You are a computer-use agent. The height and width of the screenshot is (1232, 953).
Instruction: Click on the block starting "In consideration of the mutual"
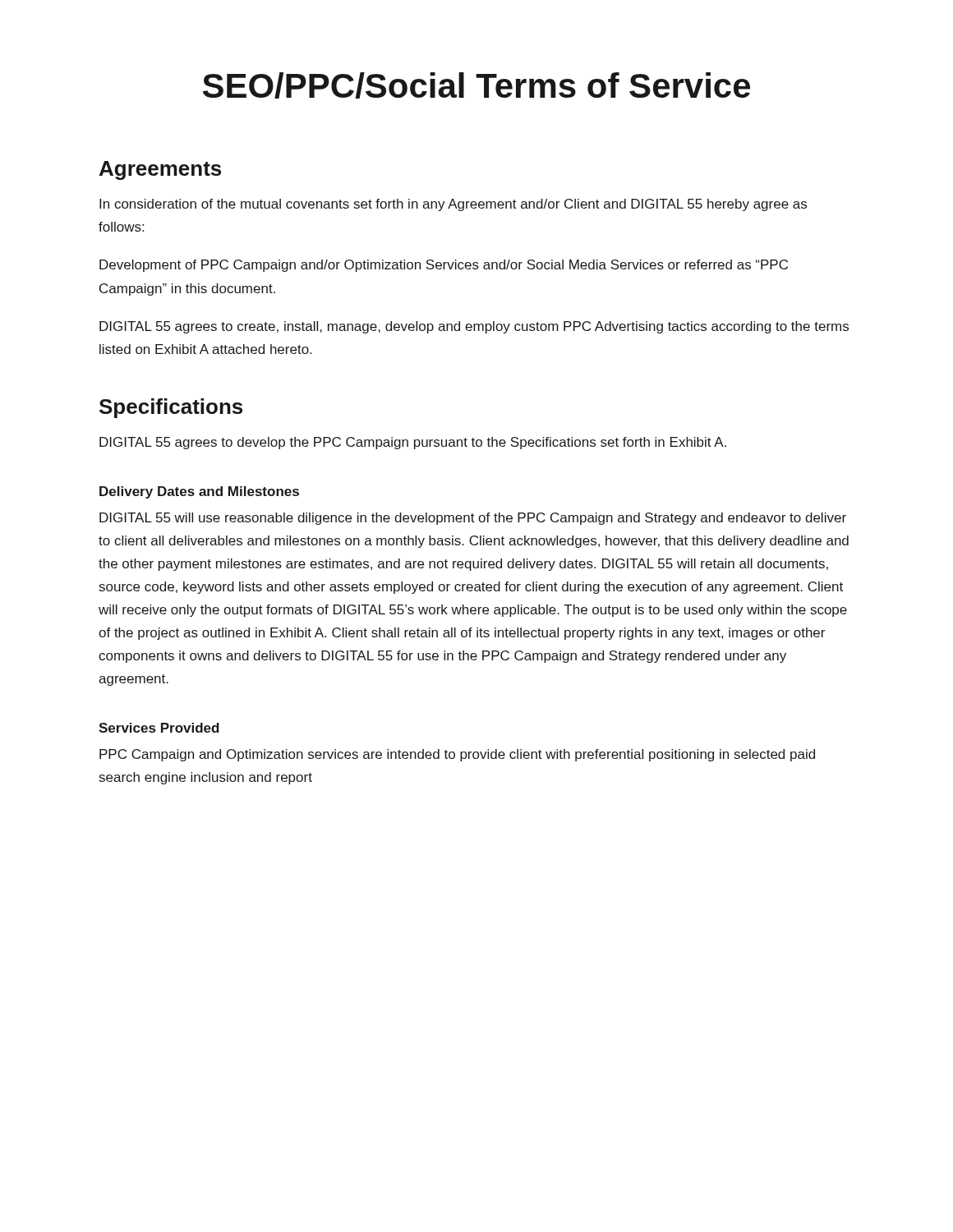[453, 216]
